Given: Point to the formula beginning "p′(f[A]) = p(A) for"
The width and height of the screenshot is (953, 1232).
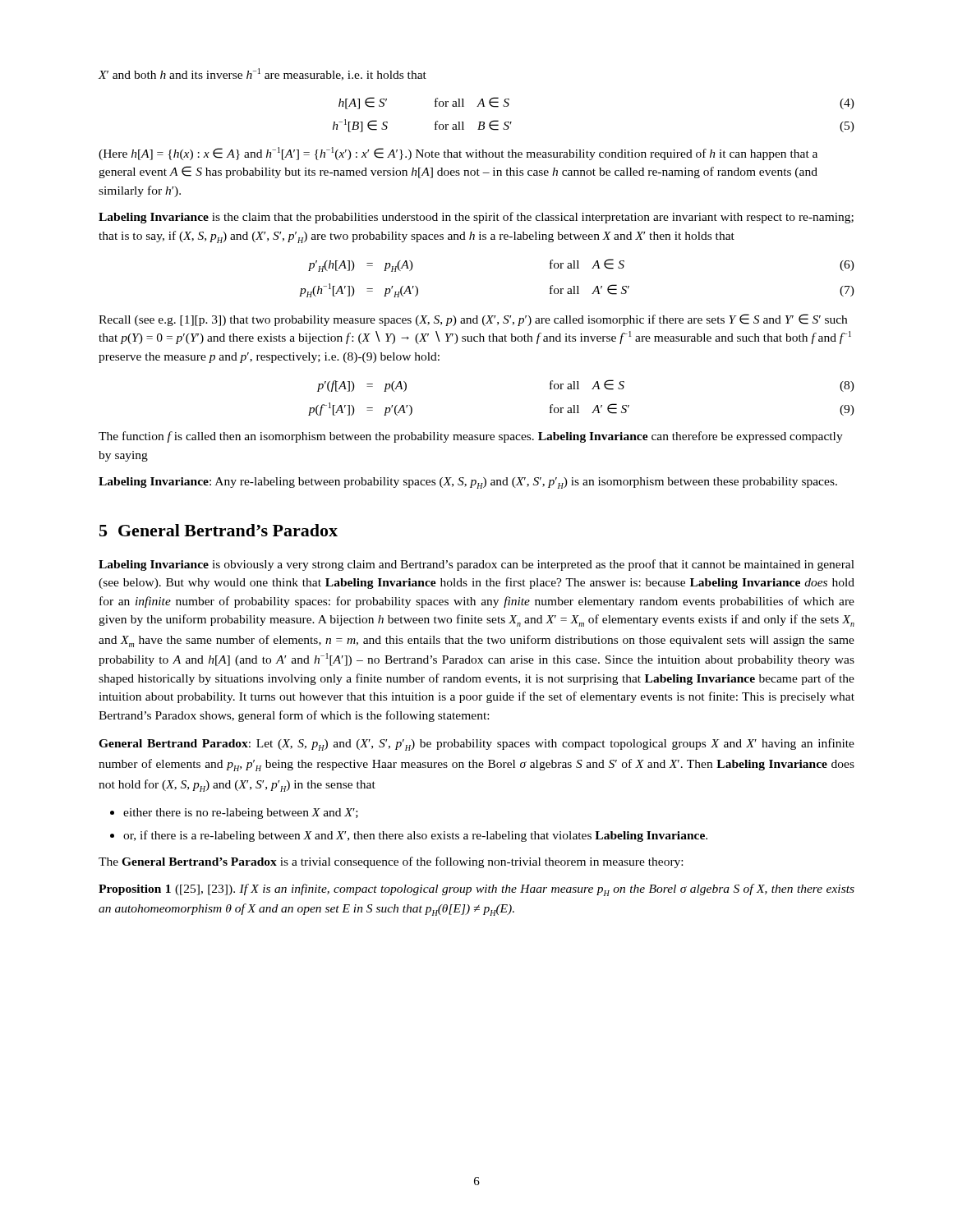Looking at the screenshot, I should point(353,386).
